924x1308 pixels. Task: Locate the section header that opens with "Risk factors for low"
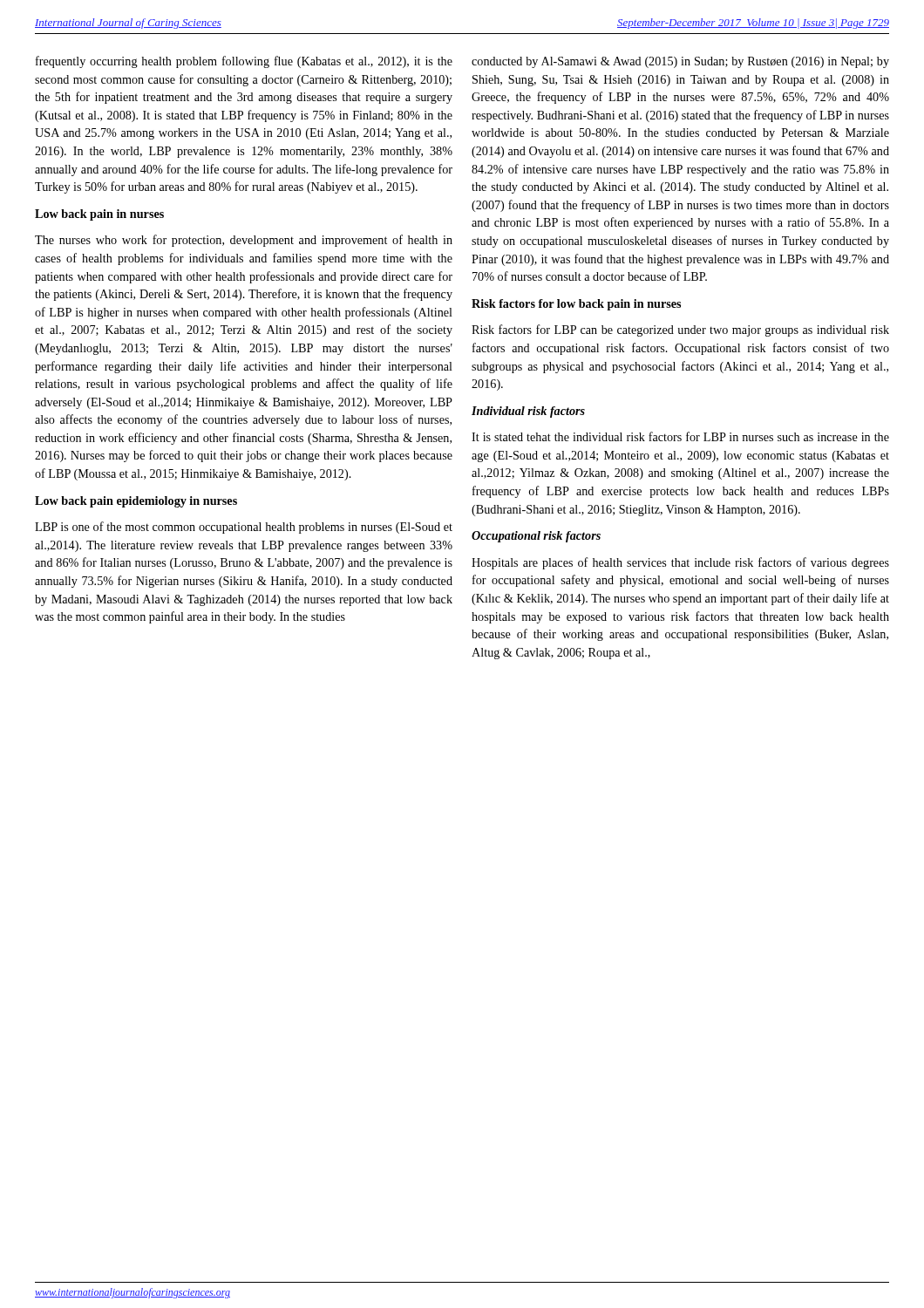click(x=680, y=303)
